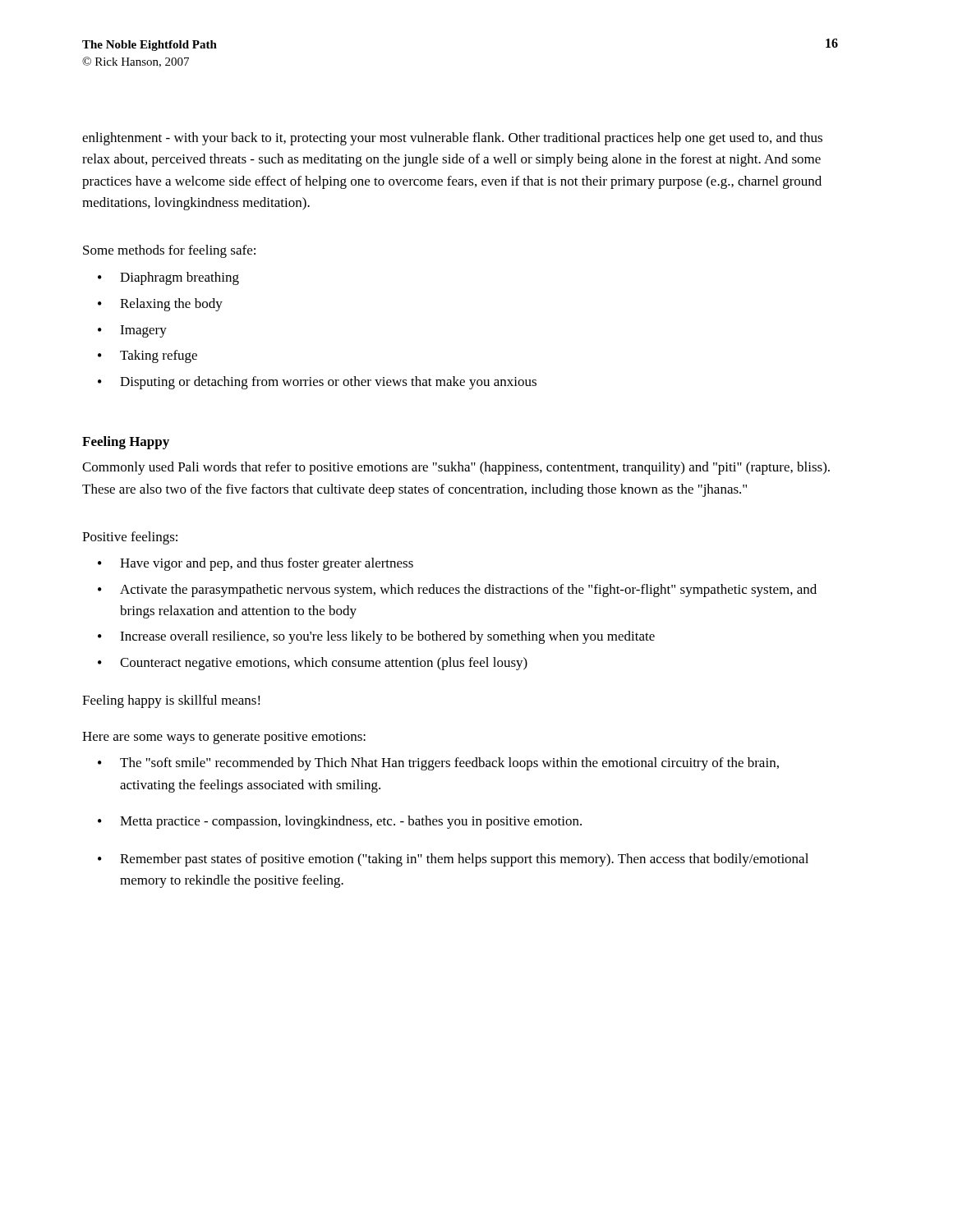Screen dimensions: 1232x953
Task: Locate the block starting "• Imagery"
Action: [132, 331]
